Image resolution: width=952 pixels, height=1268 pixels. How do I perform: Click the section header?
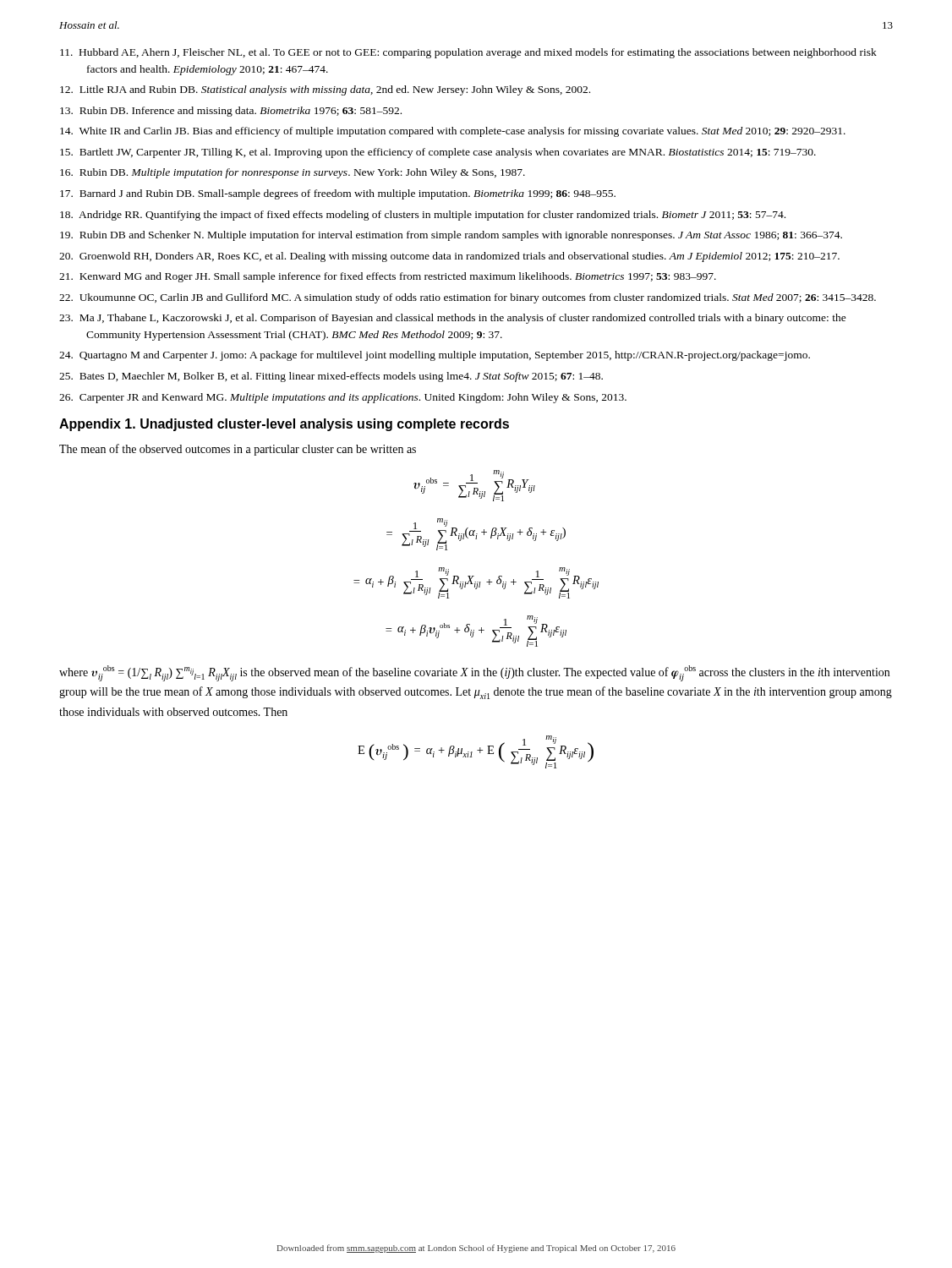point(284,424)
